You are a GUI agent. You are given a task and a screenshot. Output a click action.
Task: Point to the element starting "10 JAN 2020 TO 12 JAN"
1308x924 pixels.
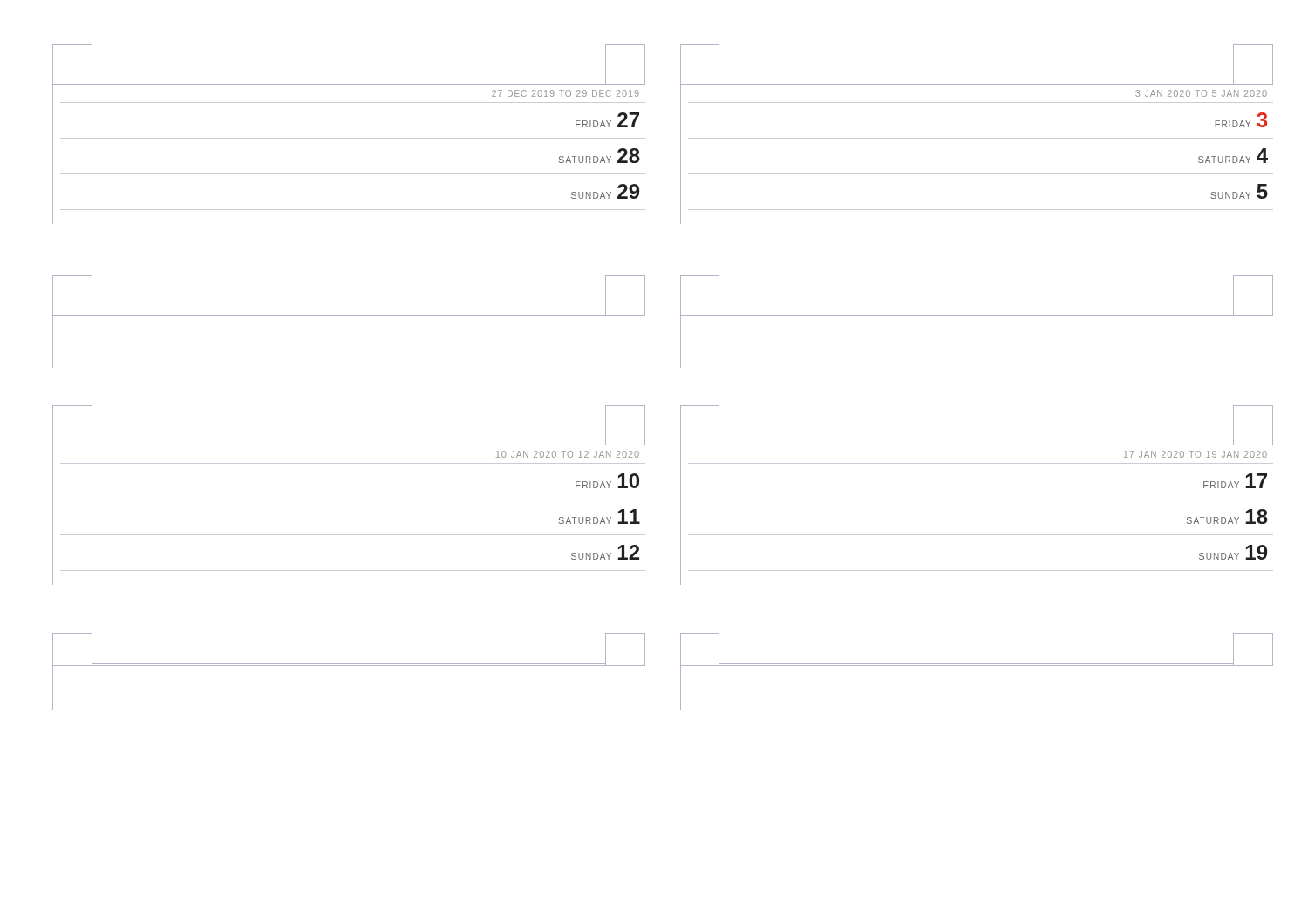point(349,490)
